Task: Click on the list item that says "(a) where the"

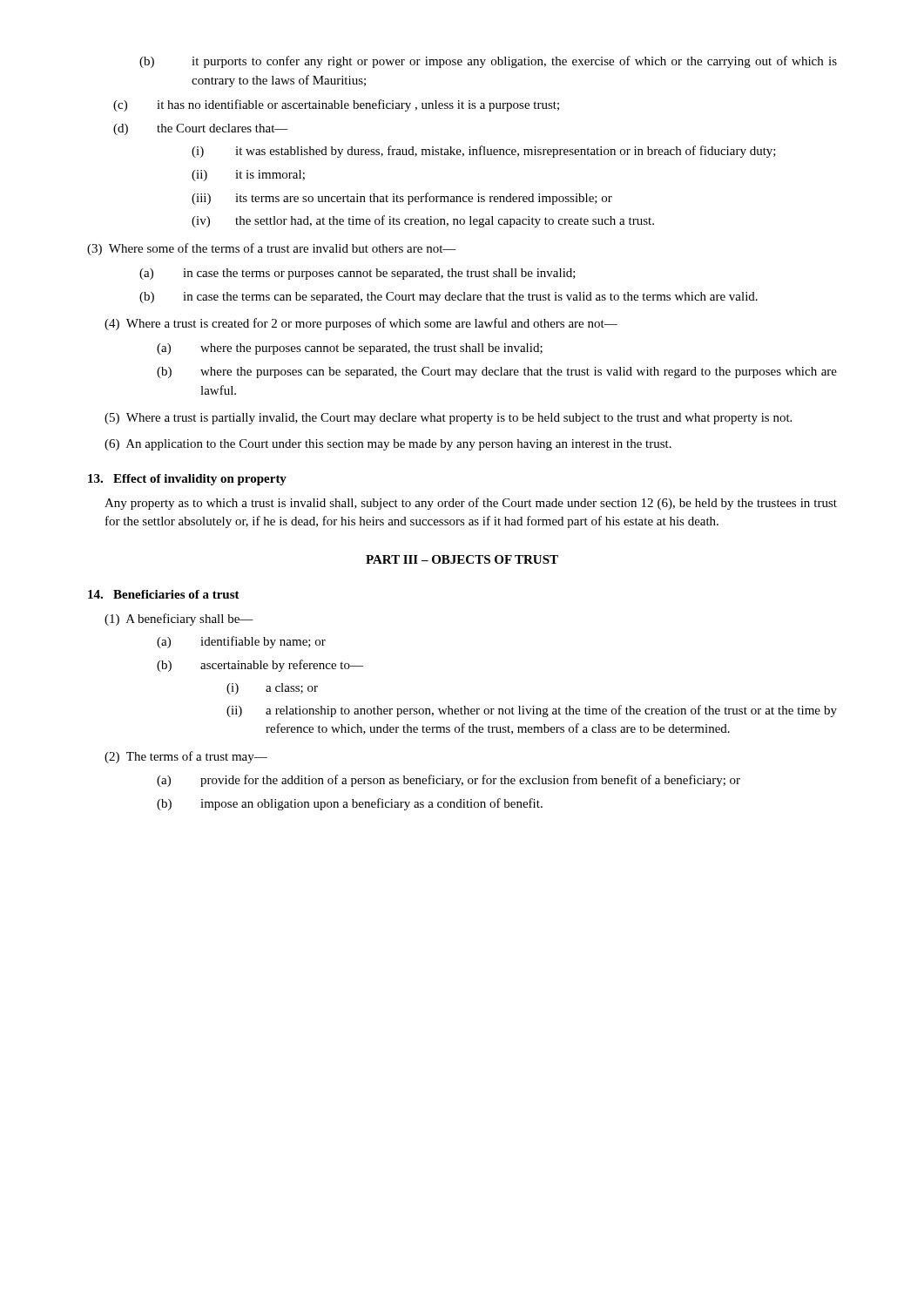Action: click(350, 348)
